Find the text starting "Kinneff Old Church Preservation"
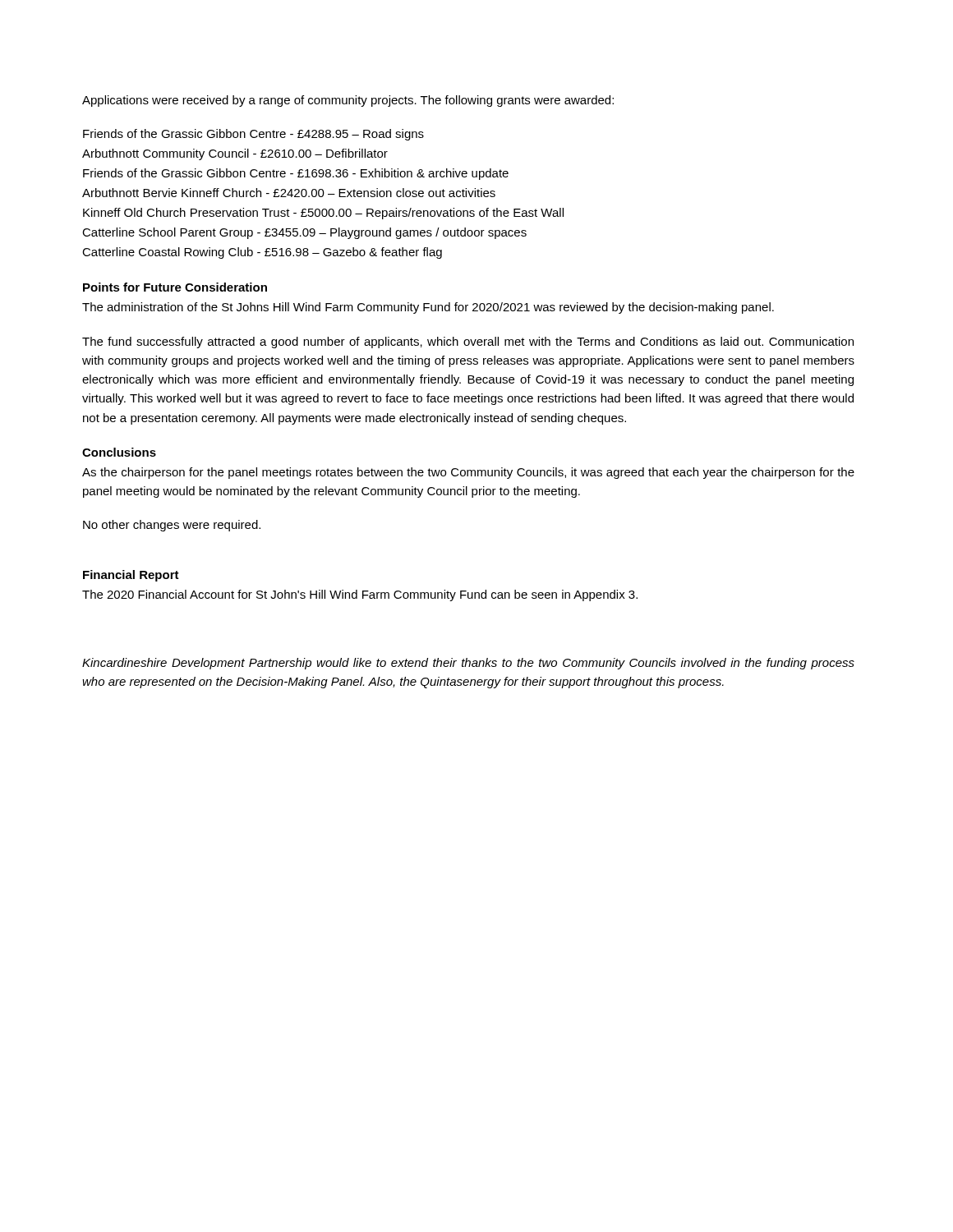The width and height of the screenshot is (953, 1232). 323,213
